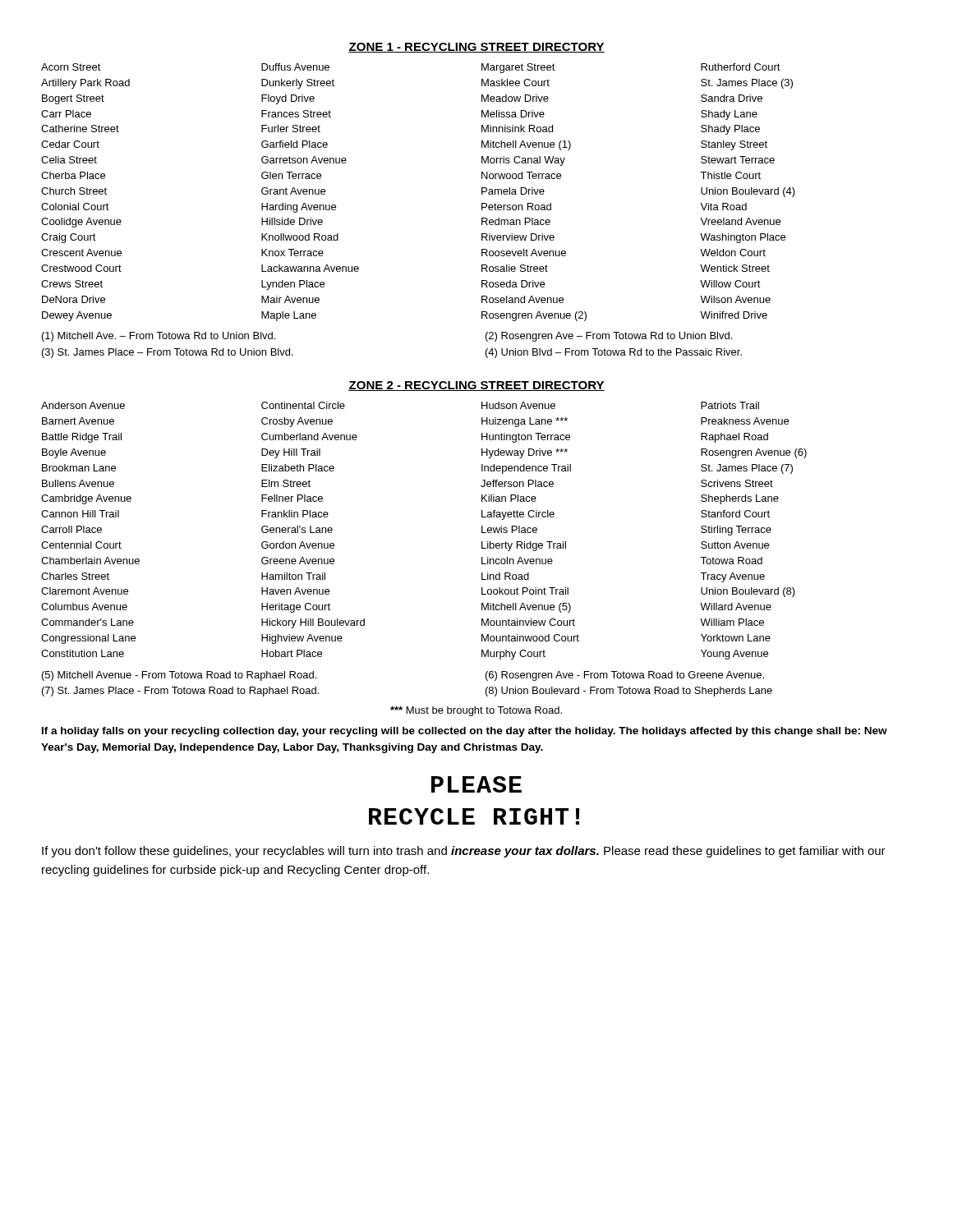Find the section header on this page that starts "ZONE 1 - RECYCLING STREET"
953x1232 pixels.
[476, 46]
